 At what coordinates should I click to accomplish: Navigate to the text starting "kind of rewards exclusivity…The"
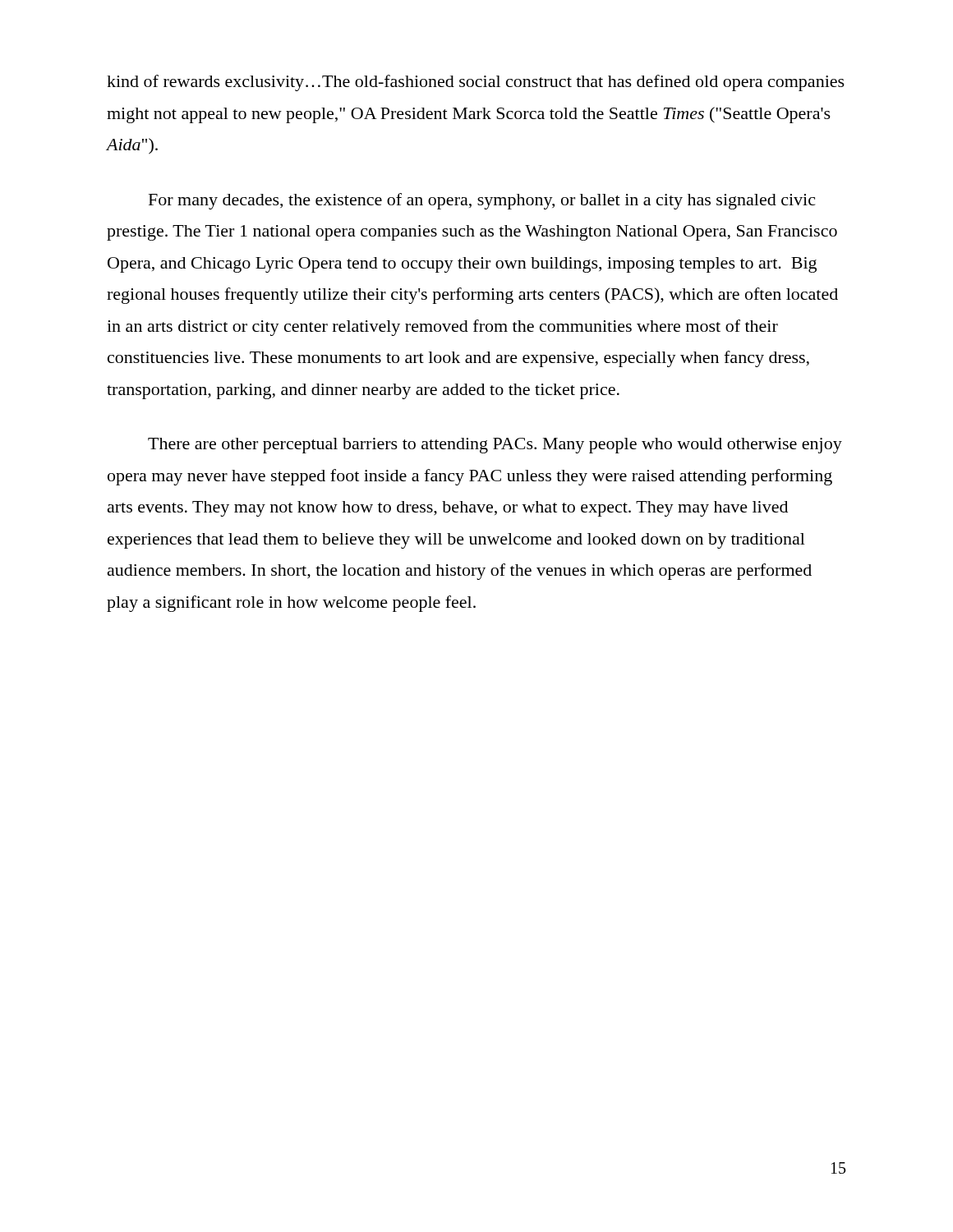476,342
